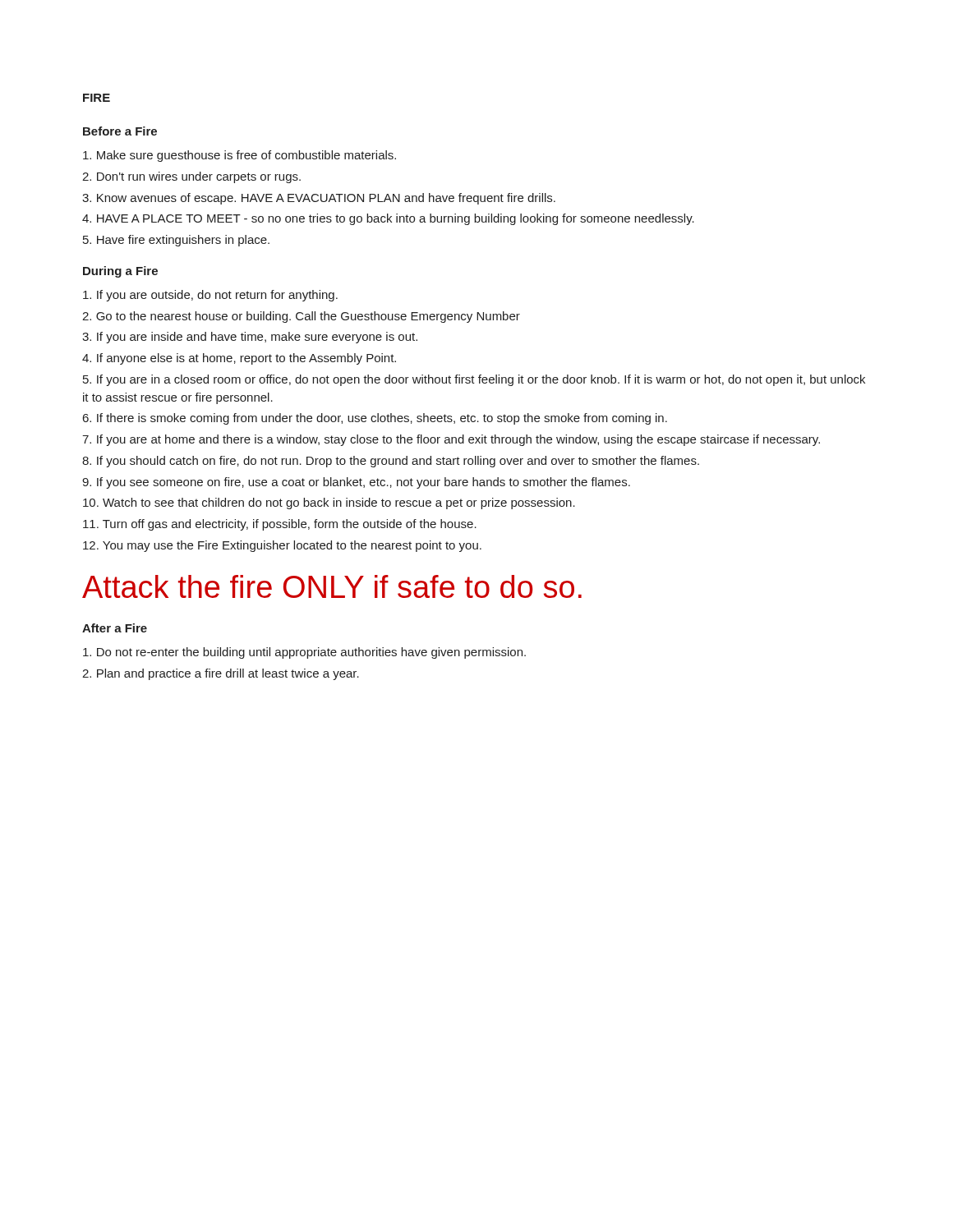Locate the block of text that opens with "5. Have fire extinguishers"
Viewport: 953px width, 1232px height.
tap(176, 239)
